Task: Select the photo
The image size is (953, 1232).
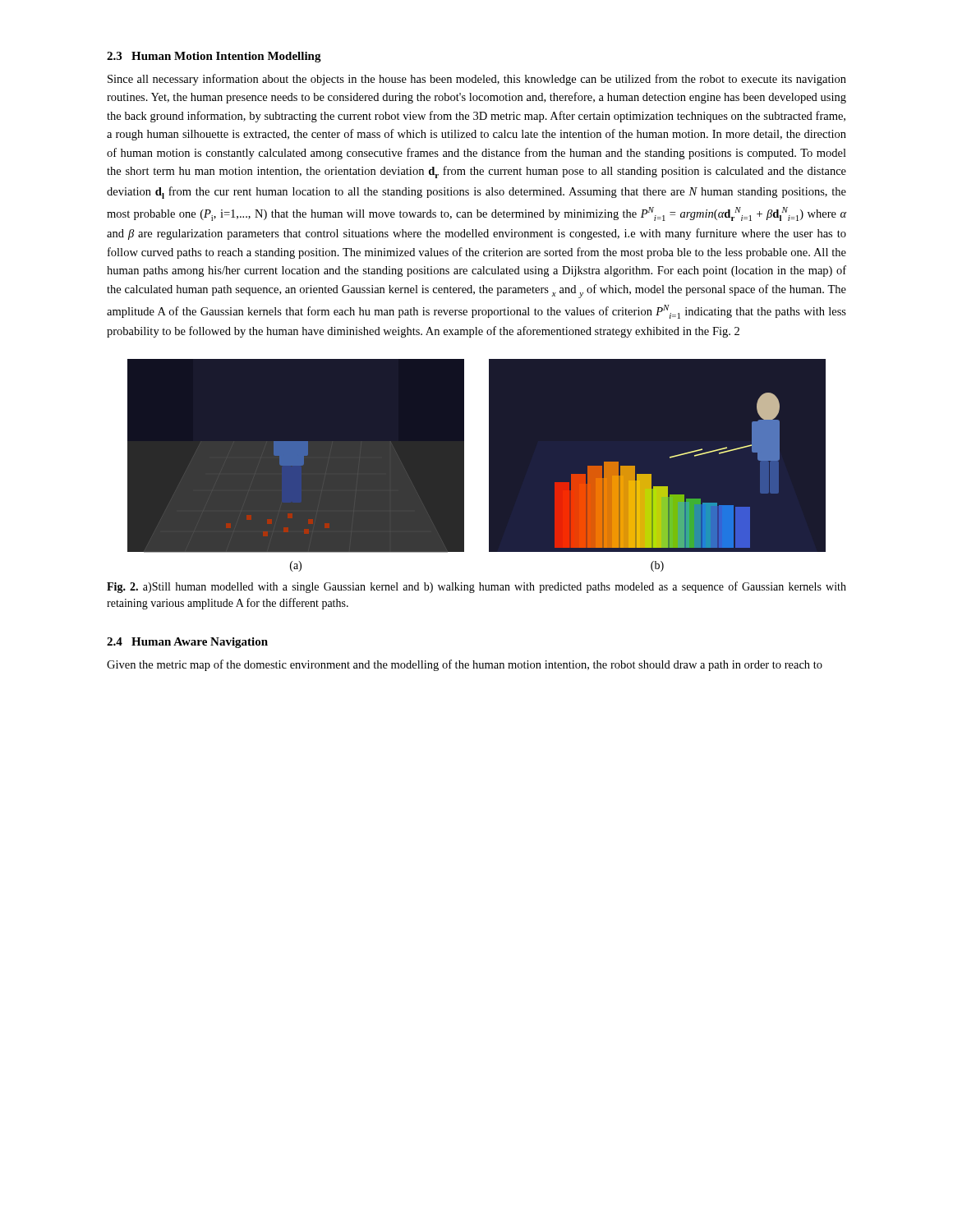Action: point(476,465)
